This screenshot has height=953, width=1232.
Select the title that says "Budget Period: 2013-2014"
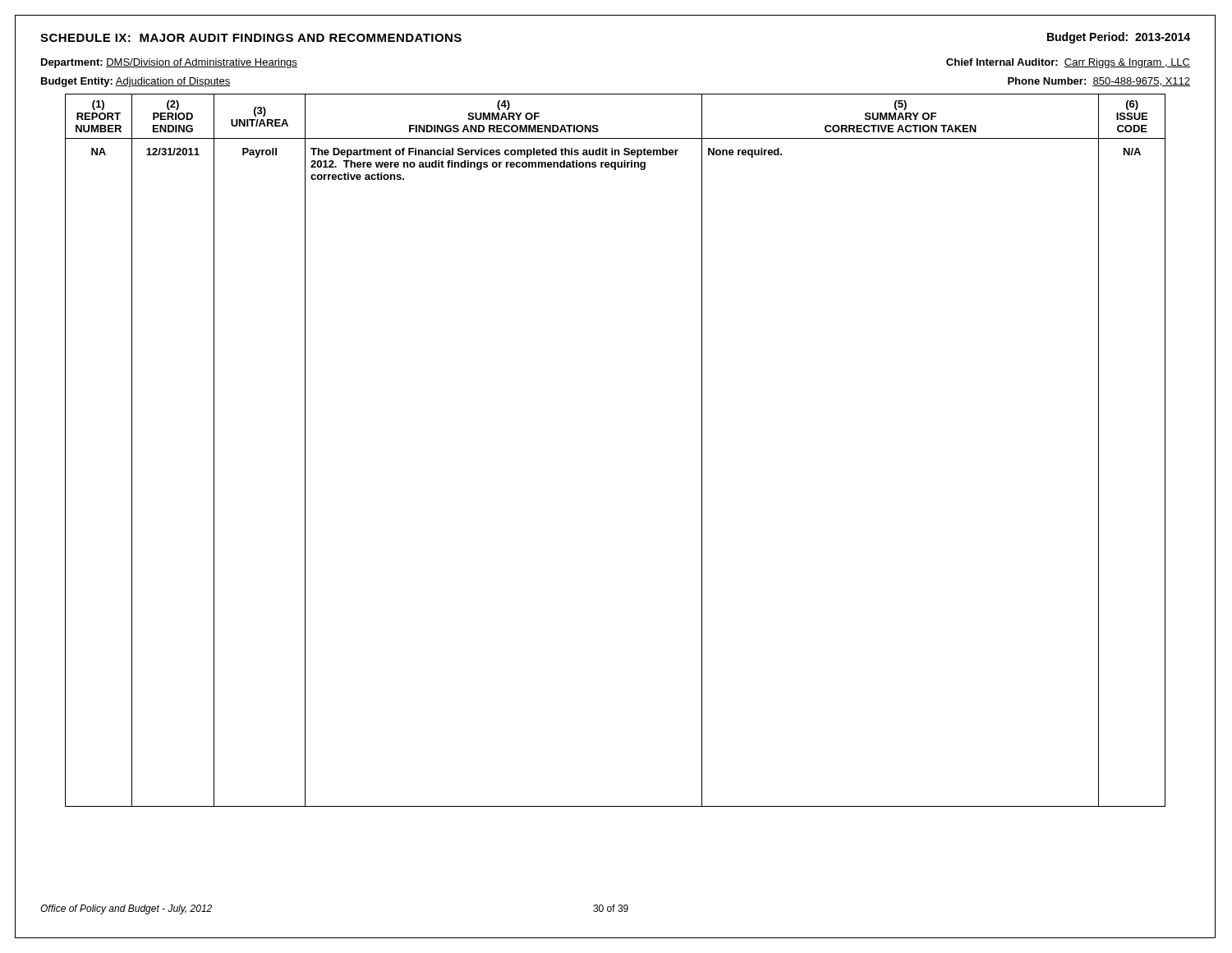[x=1118, y=37]
